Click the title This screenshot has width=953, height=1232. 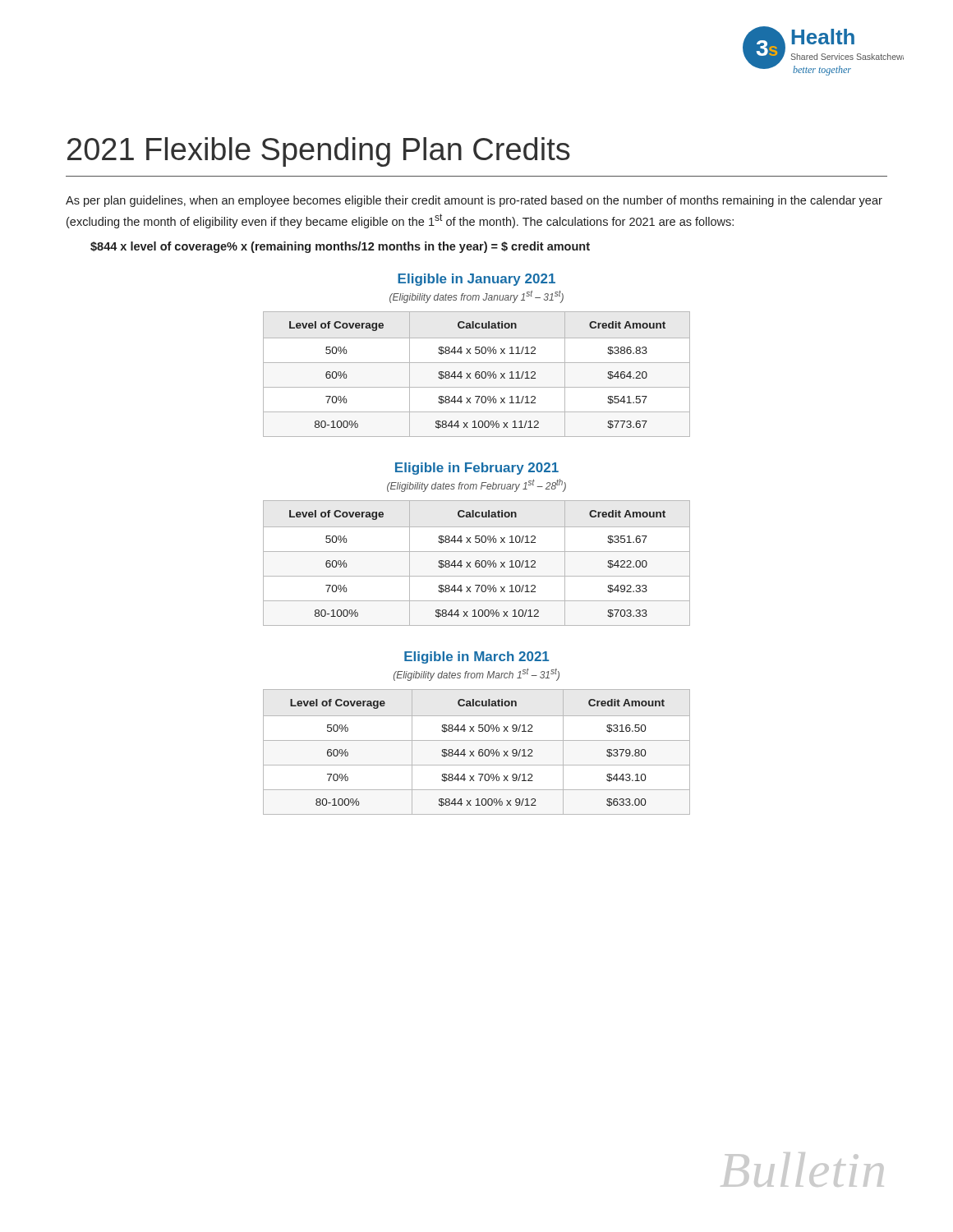(x=476, y=154)
